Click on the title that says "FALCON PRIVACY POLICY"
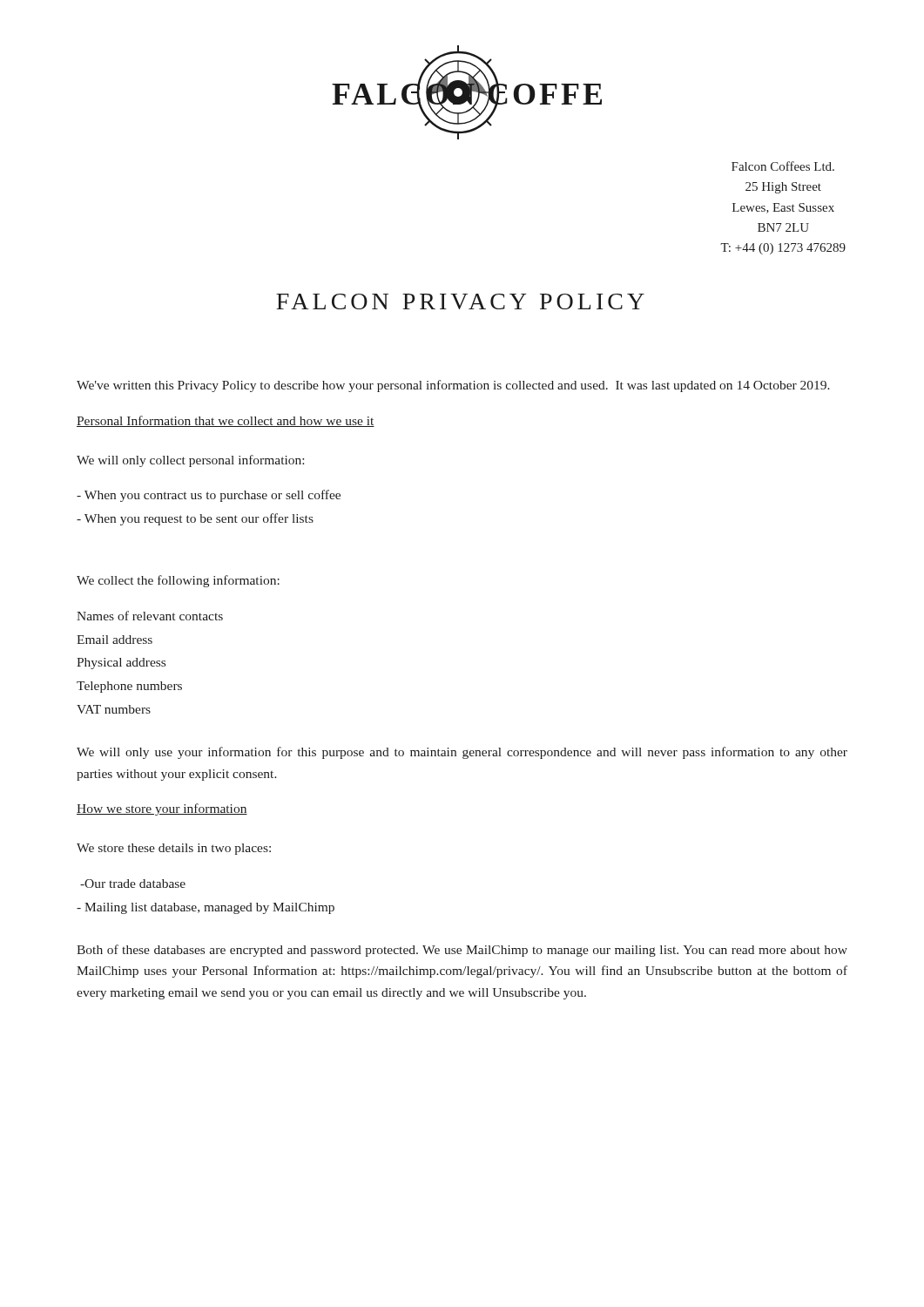This screenshot has width=924, height=1307. [x=462, y=301]
